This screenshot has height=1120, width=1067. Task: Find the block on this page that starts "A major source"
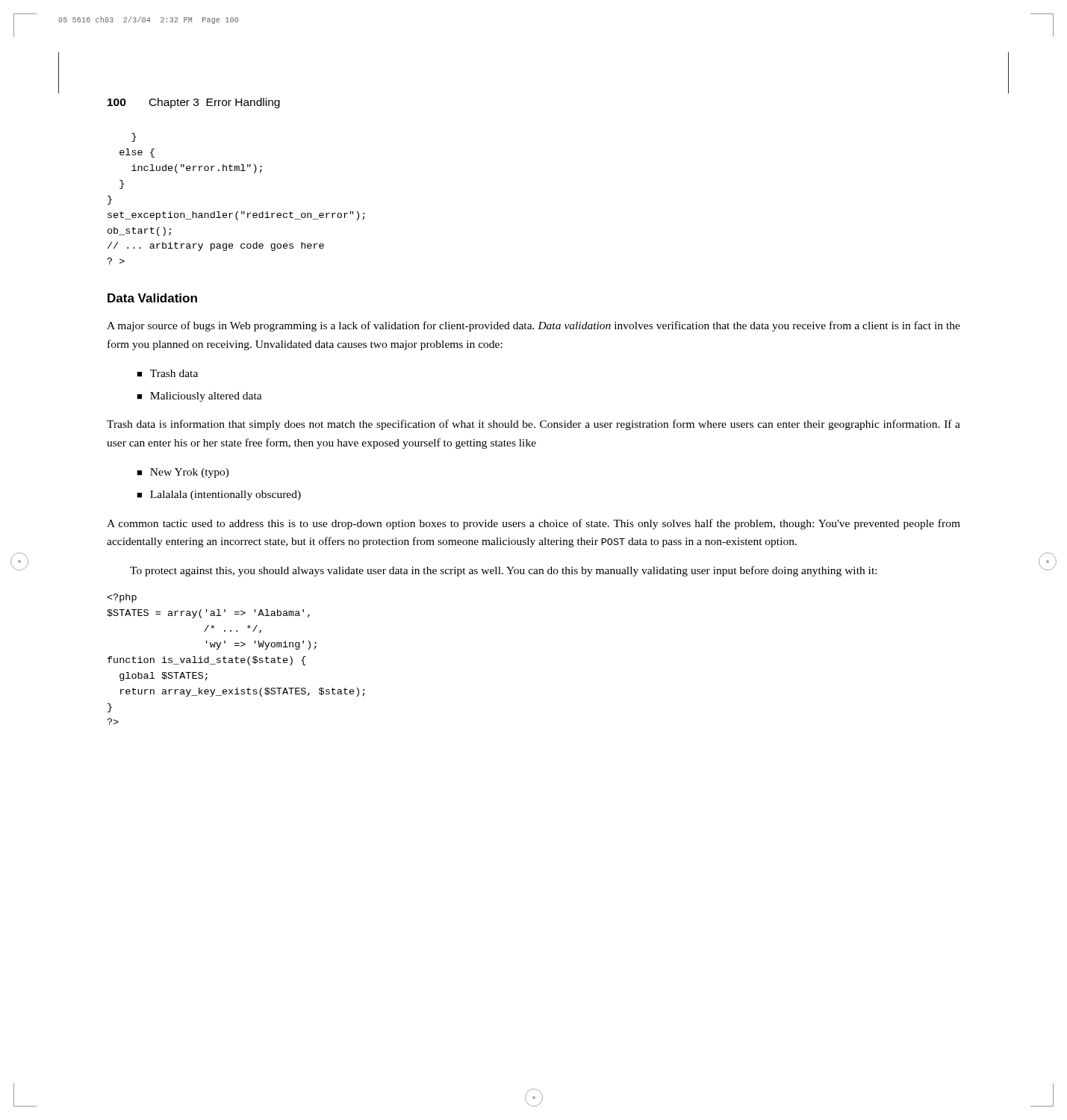tap(534, 335)
